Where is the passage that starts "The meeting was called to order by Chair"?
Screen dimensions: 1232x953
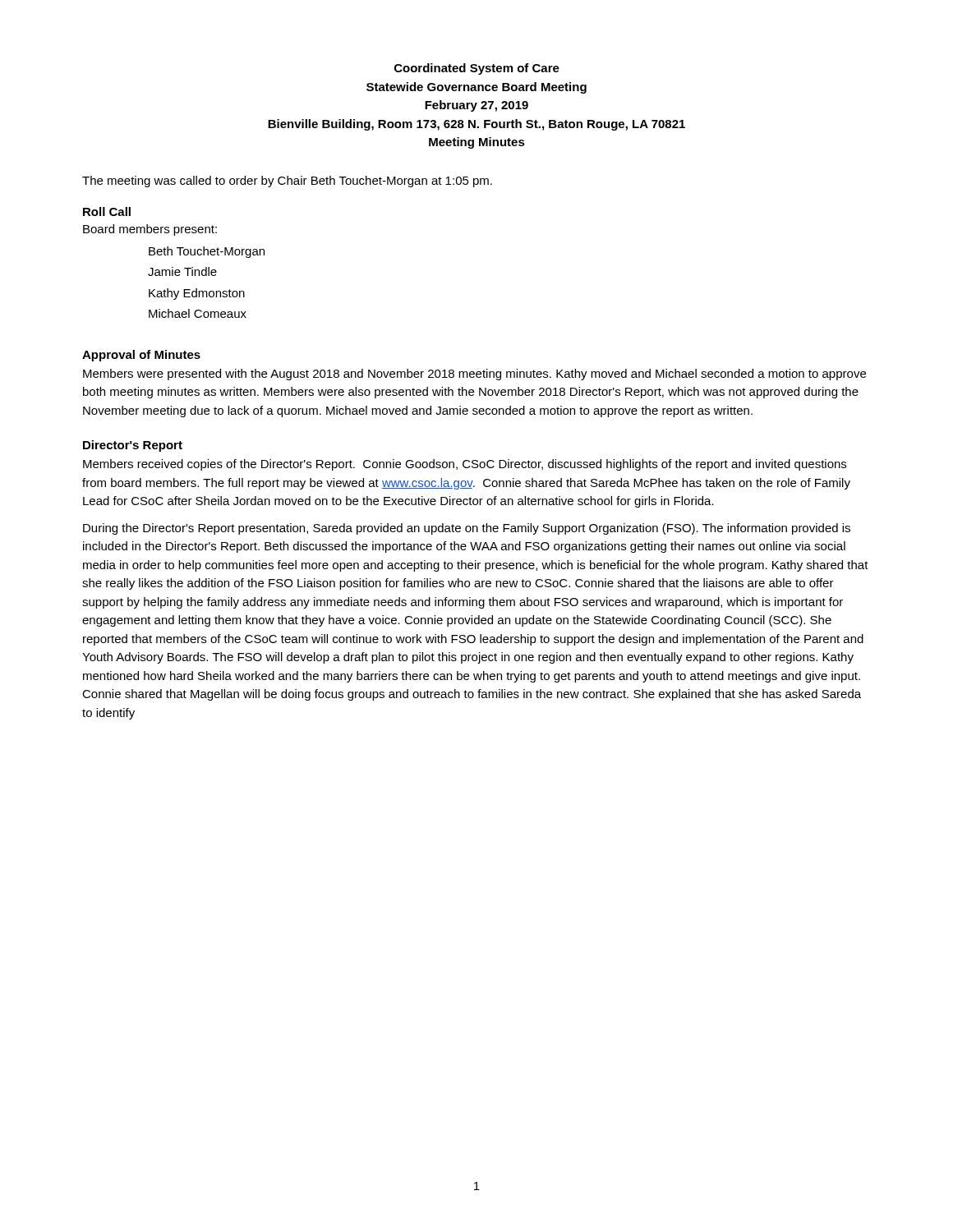288,180
